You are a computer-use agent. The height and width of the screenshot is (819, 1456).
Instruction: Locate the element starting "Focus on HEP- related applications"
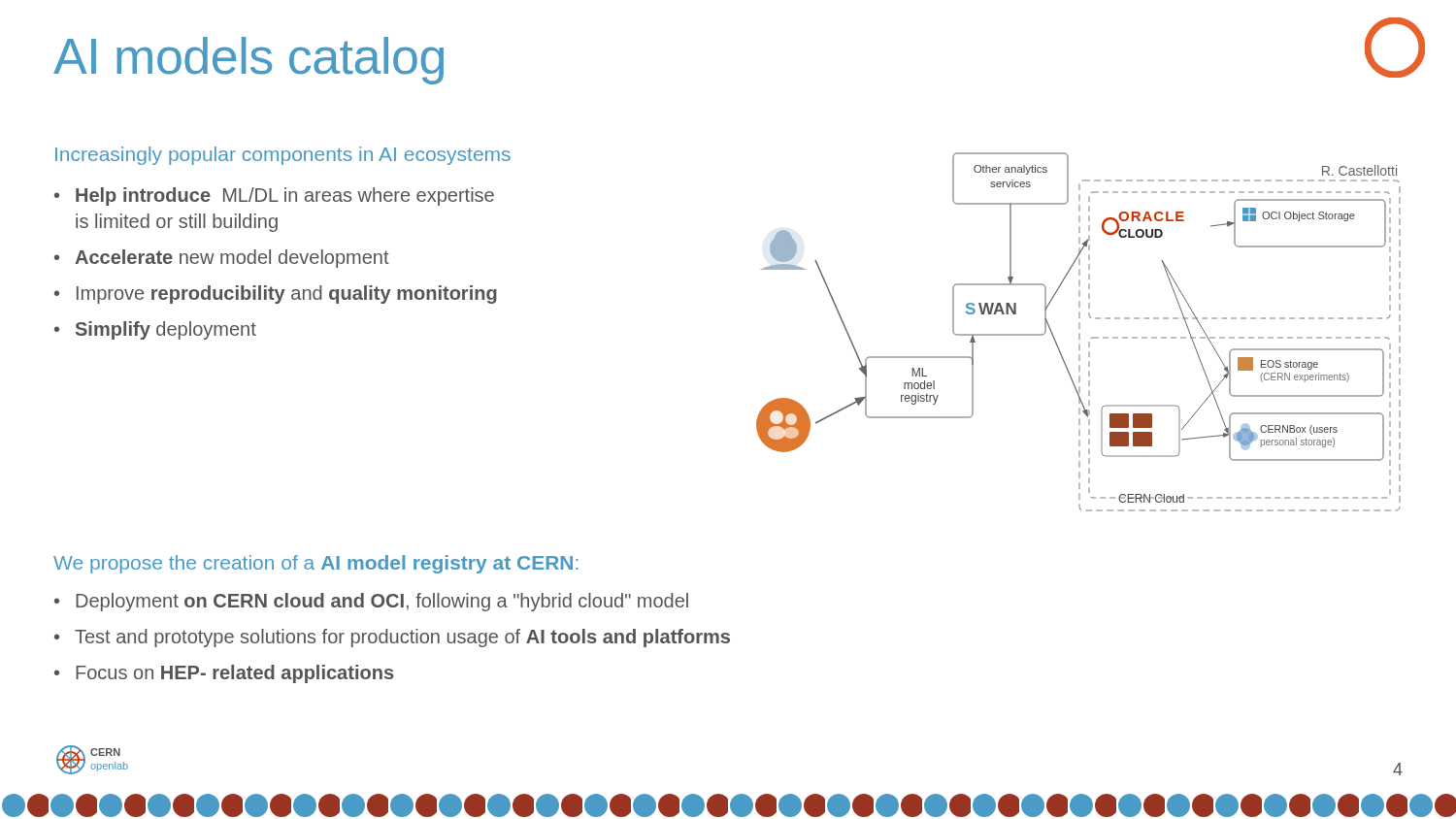click(234, 672)
